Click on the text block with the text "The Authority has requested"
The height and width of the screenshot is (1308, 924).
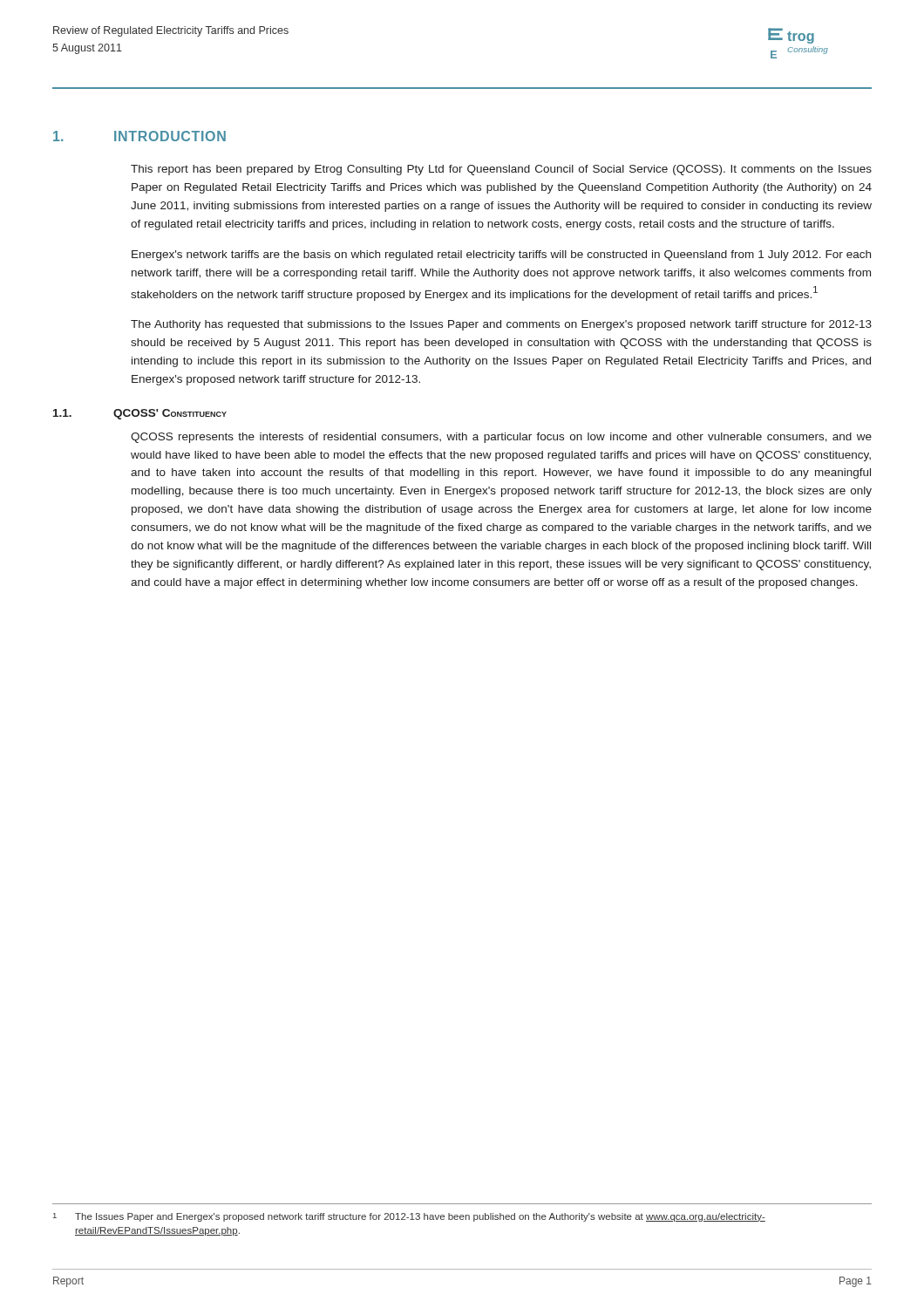pyautogui.click(x=501, y=351)
